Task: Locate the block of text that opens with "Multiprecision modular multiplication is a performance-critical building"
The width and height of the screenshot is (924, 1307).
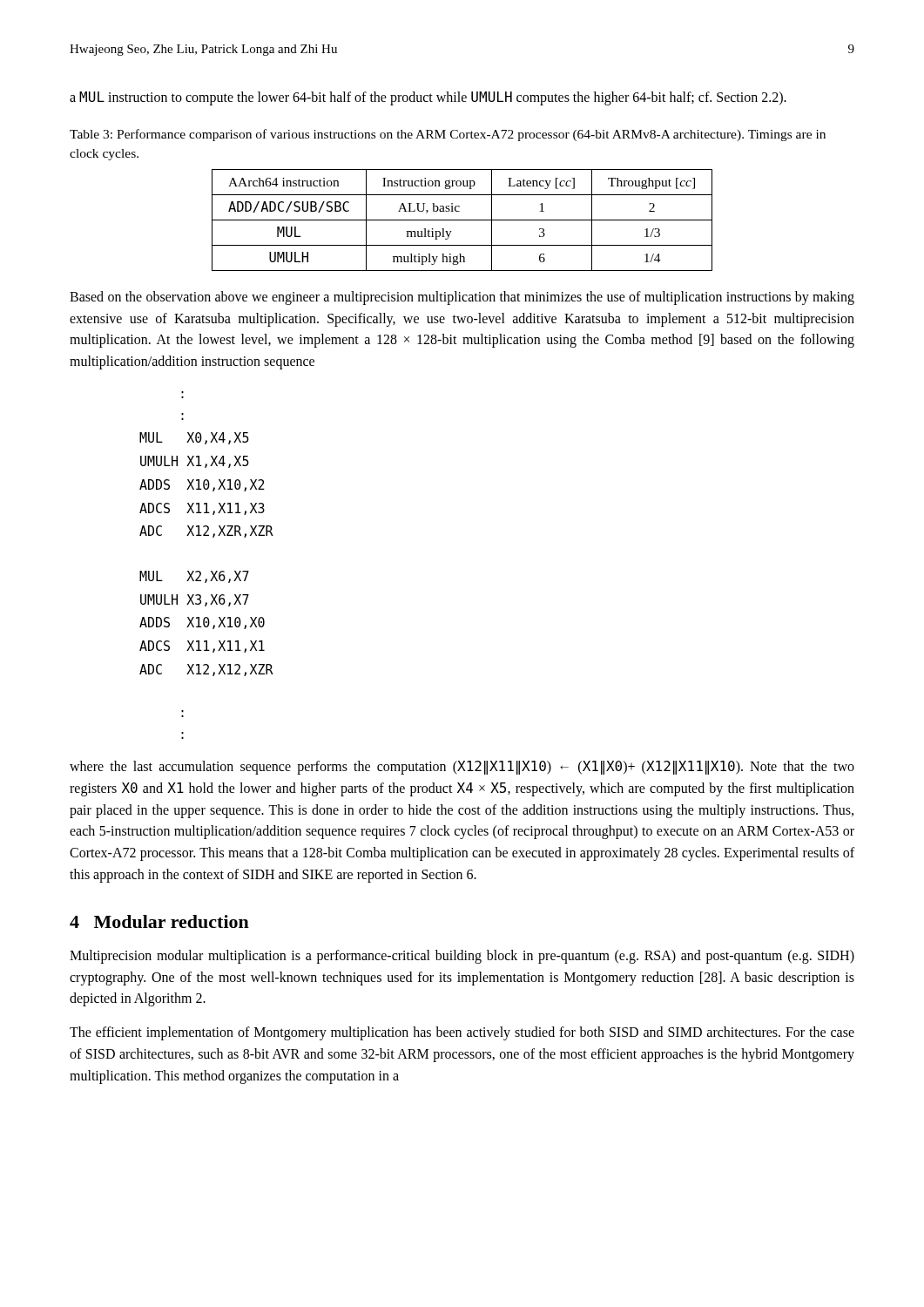Action: 462,957
